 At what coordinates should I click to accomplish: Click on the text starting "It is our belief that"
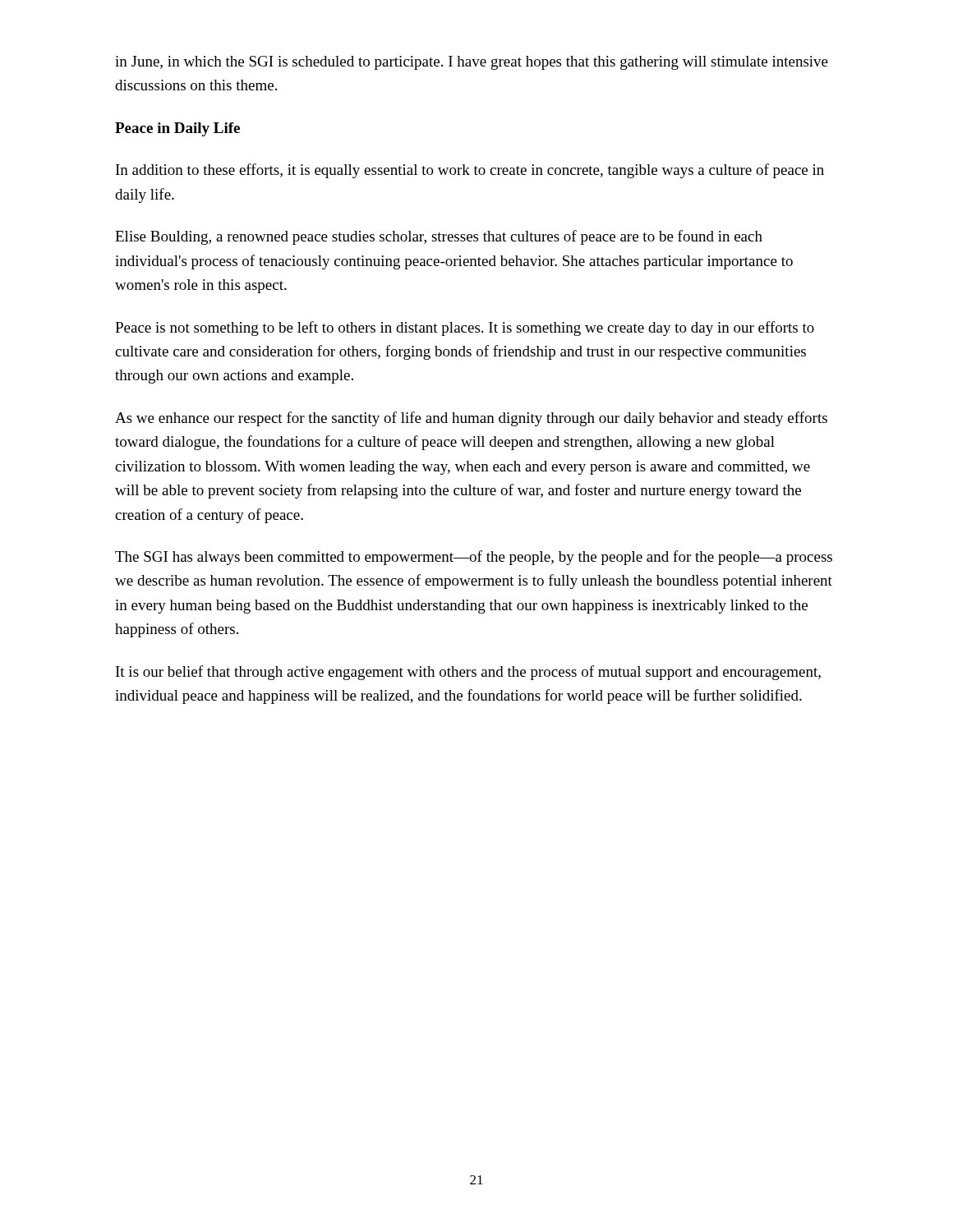[468, 683]
